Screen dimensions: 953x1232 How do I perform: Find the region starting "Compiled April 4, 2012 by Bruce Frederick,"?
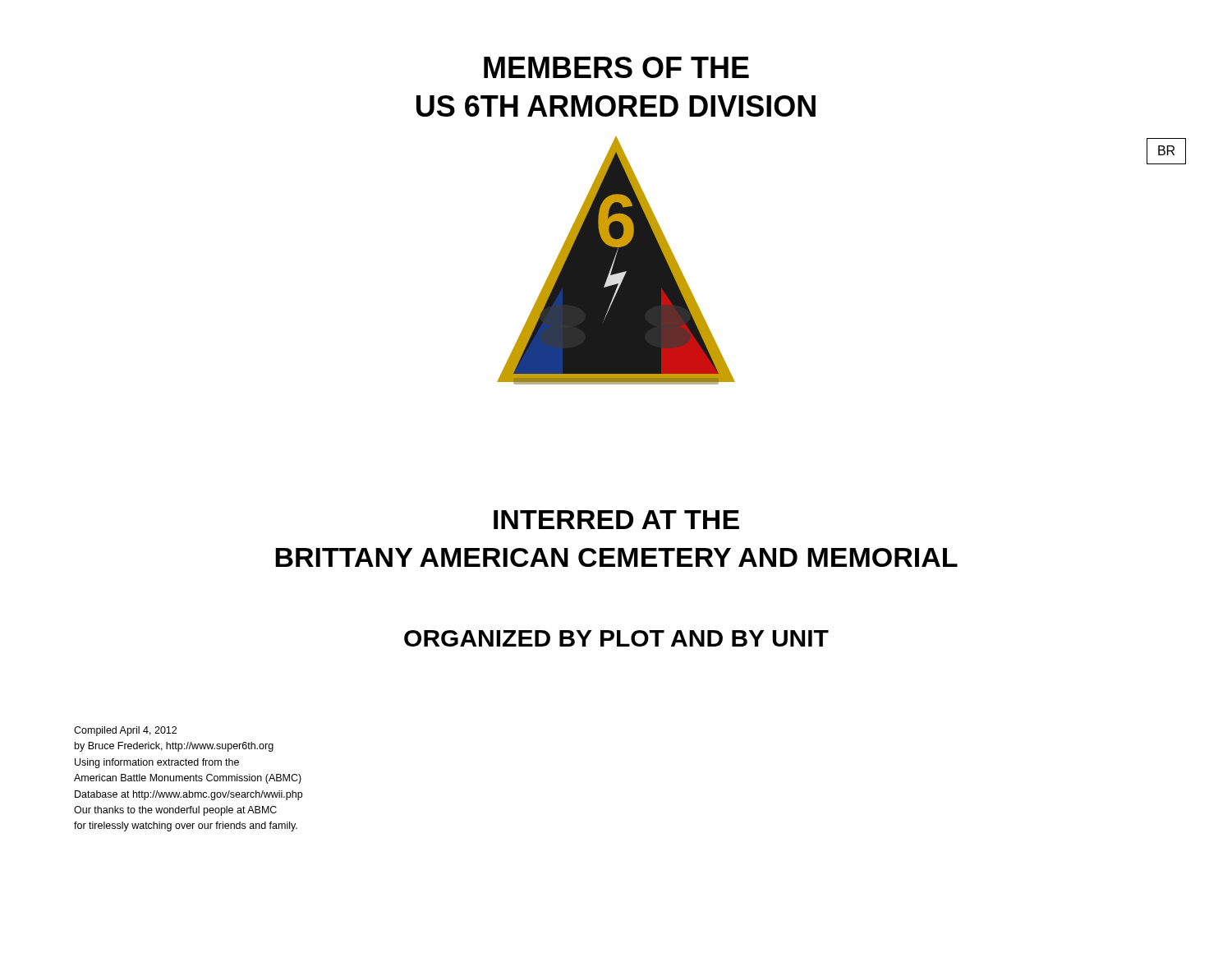tap(188, 778)
